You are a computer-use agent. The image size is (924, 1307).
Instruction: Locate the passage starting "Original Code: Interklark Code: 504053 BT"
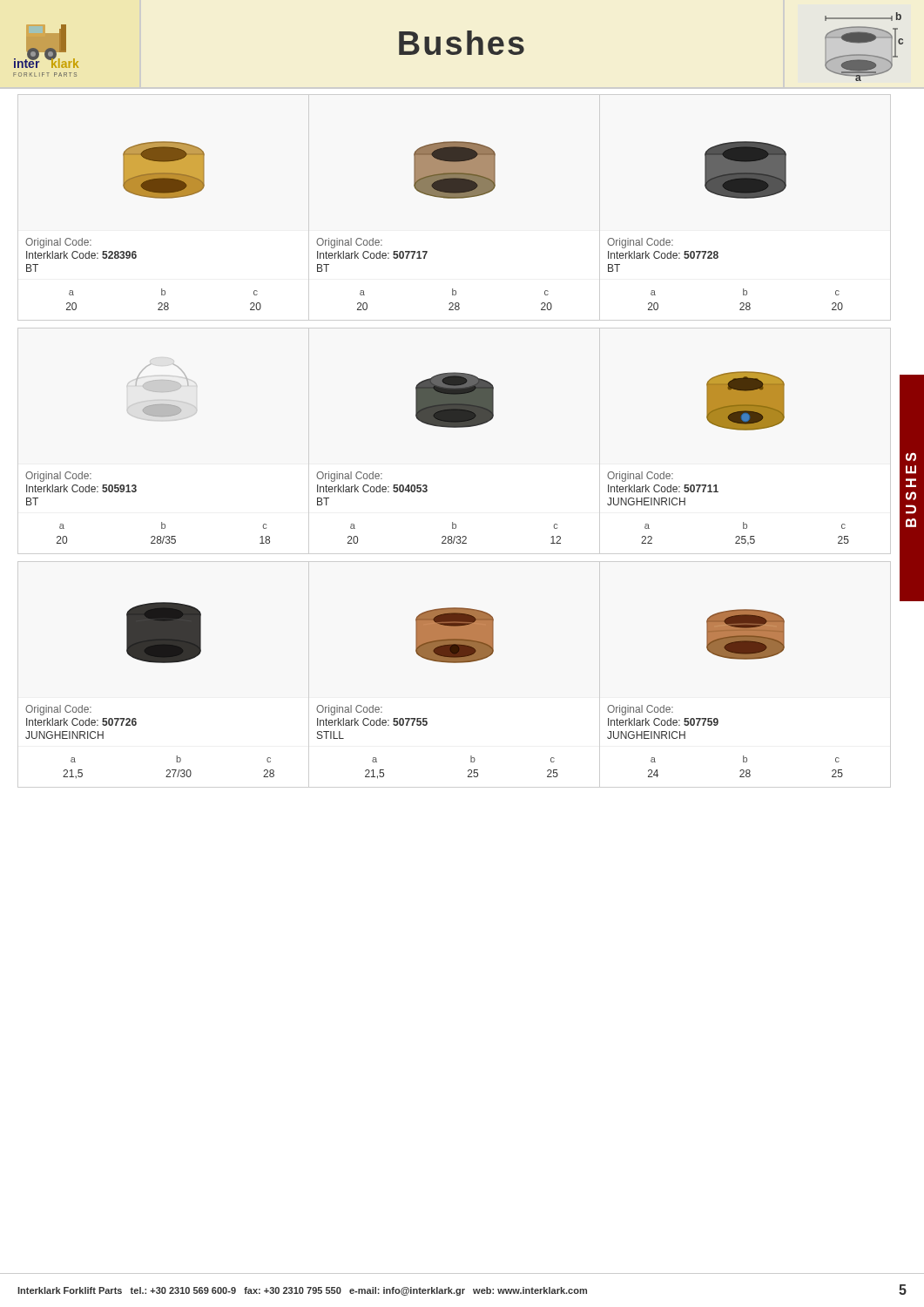coord(349,477)
